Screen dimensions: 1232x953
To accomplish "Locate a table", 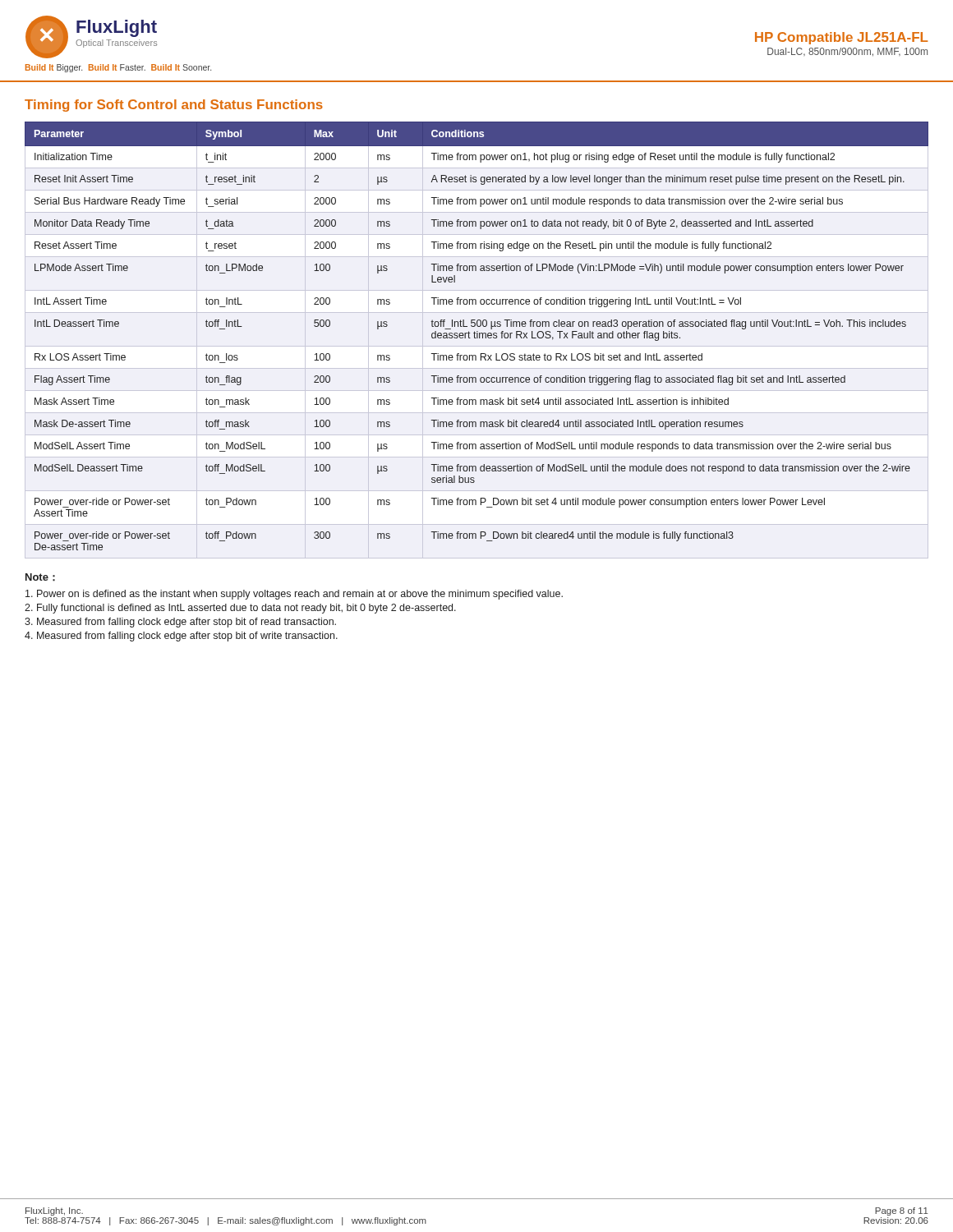I will coord(476,340).
